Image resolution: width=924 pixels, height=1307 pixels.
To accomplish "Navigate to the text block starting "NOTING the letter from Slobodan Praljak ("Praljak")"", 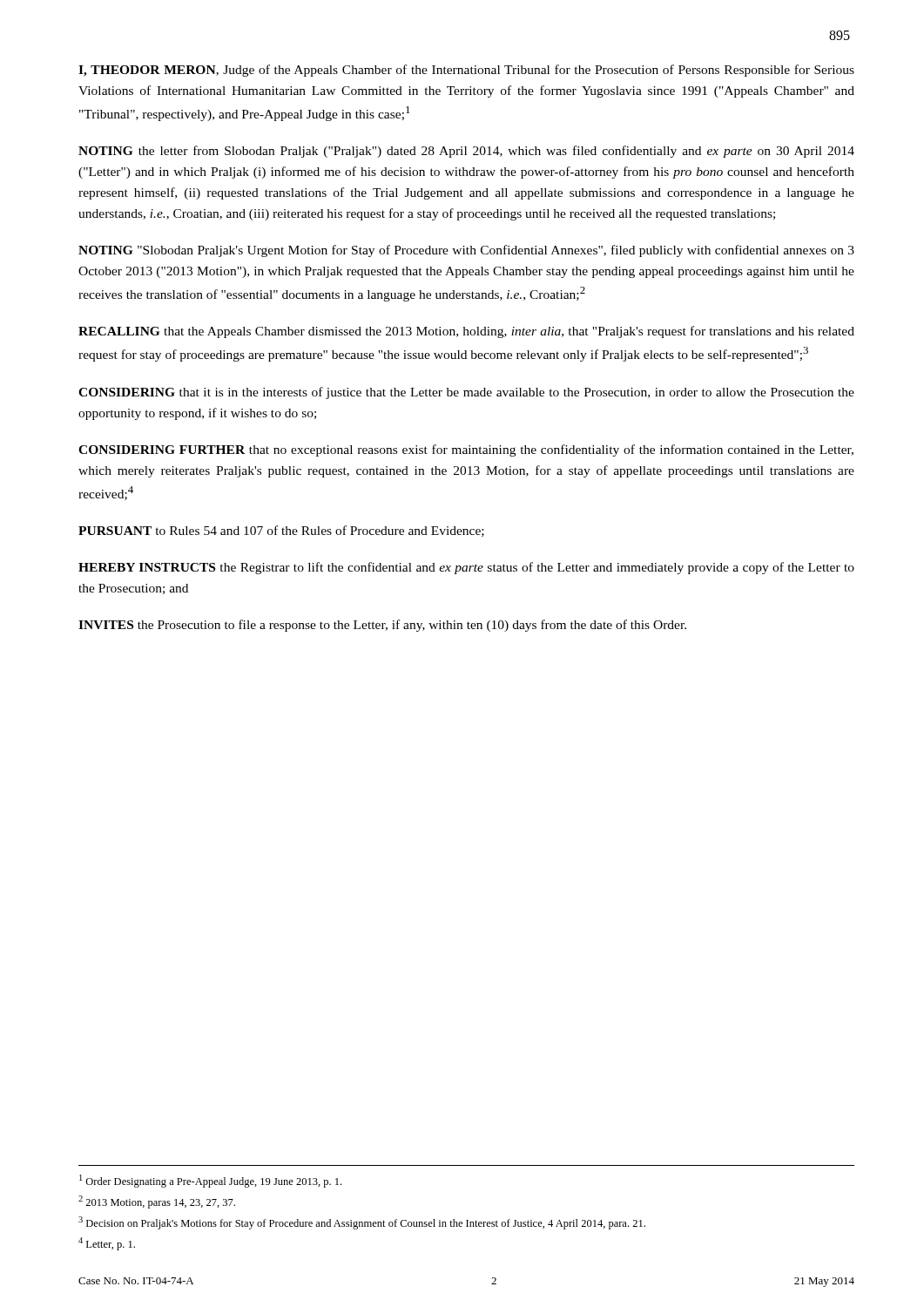I will (466, 182).
